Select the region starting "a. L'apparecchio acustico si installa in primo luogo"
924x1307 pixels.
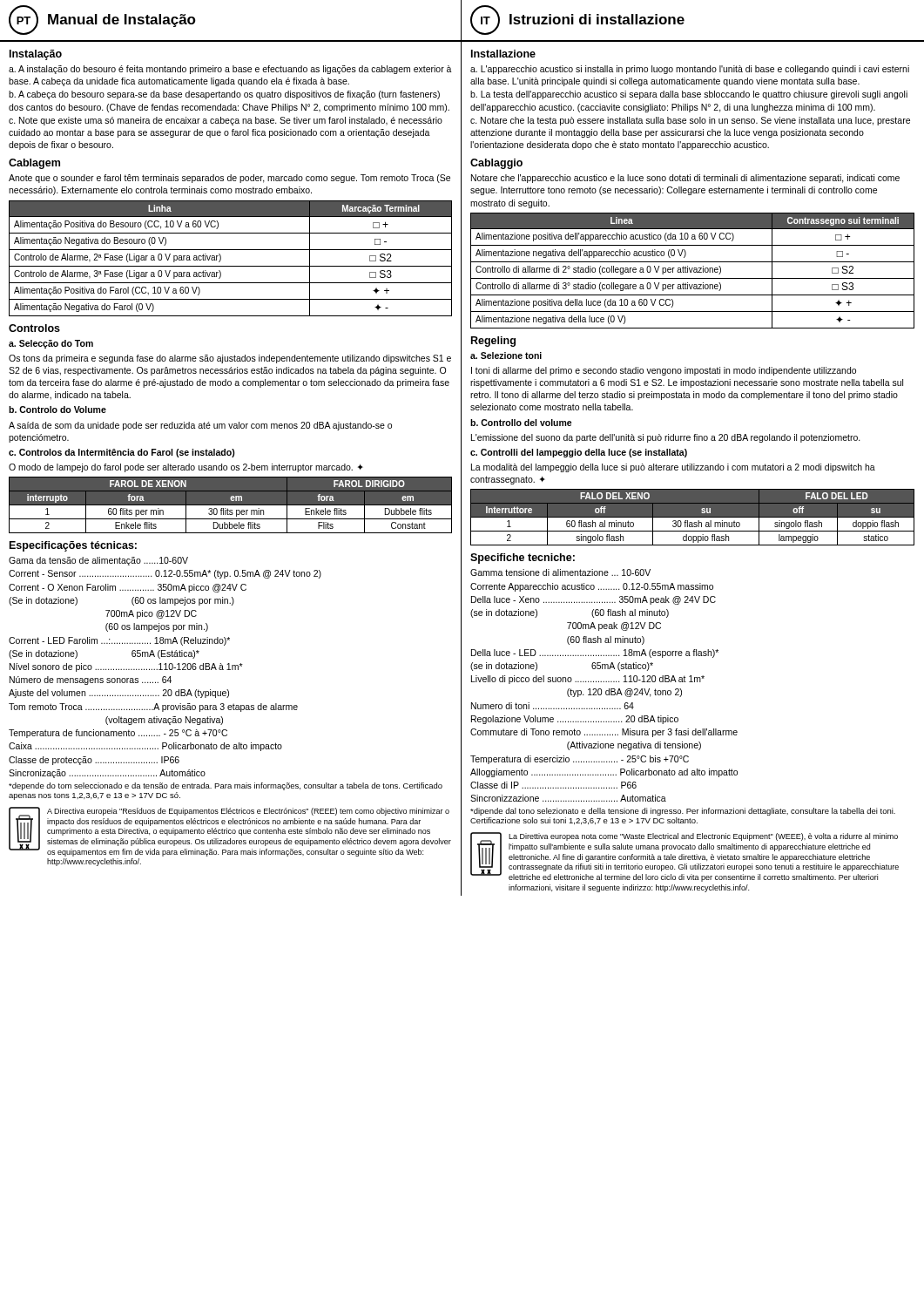pos(690,75)
